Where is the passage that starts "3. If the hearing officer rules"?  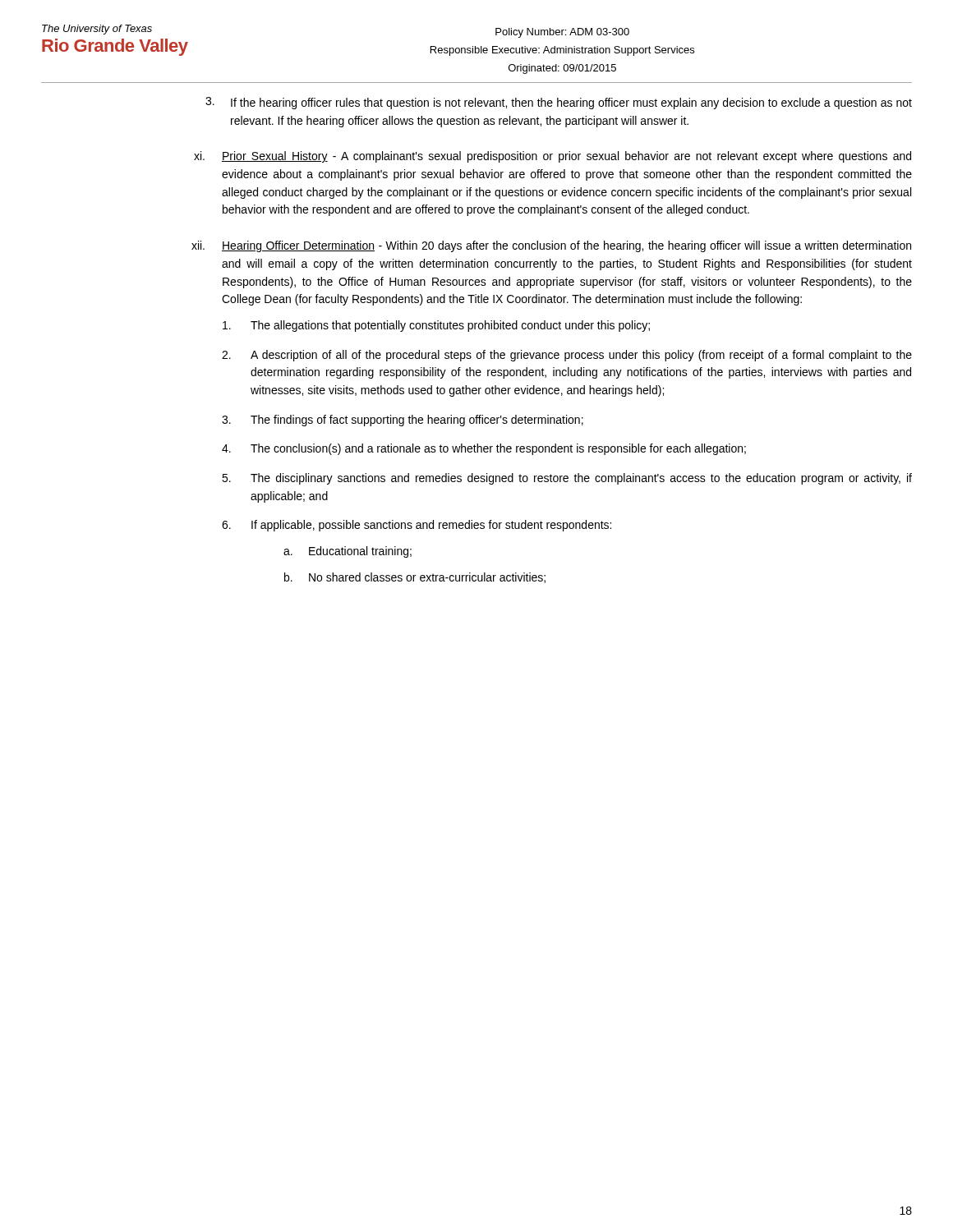(x=559, y=112)
